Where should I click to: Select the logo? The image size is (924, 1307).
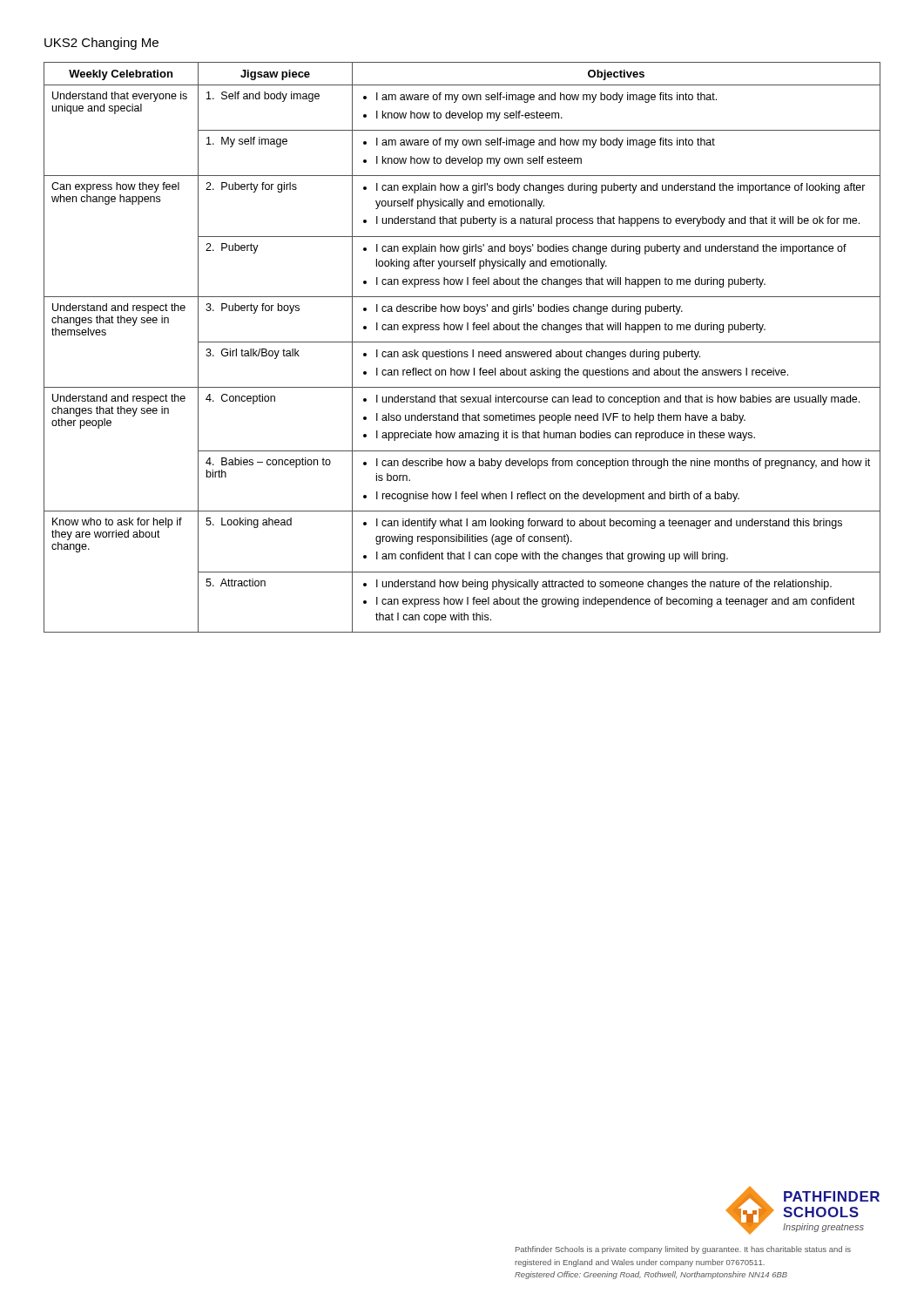(698, 1211)
